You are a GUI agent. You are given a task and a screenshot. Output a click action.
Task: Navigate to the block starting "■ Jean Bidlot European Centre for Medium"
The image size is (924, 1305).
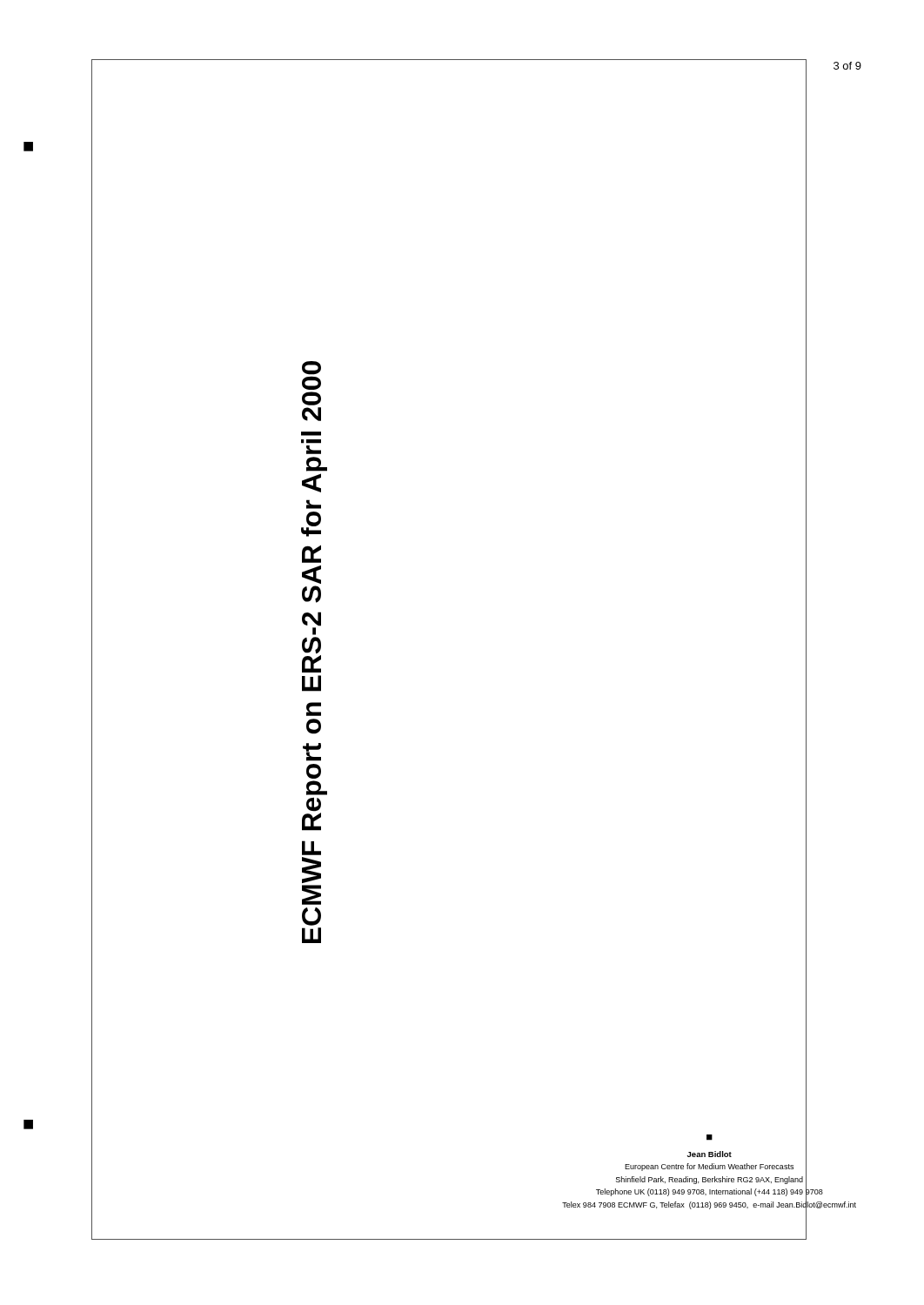709,1170
